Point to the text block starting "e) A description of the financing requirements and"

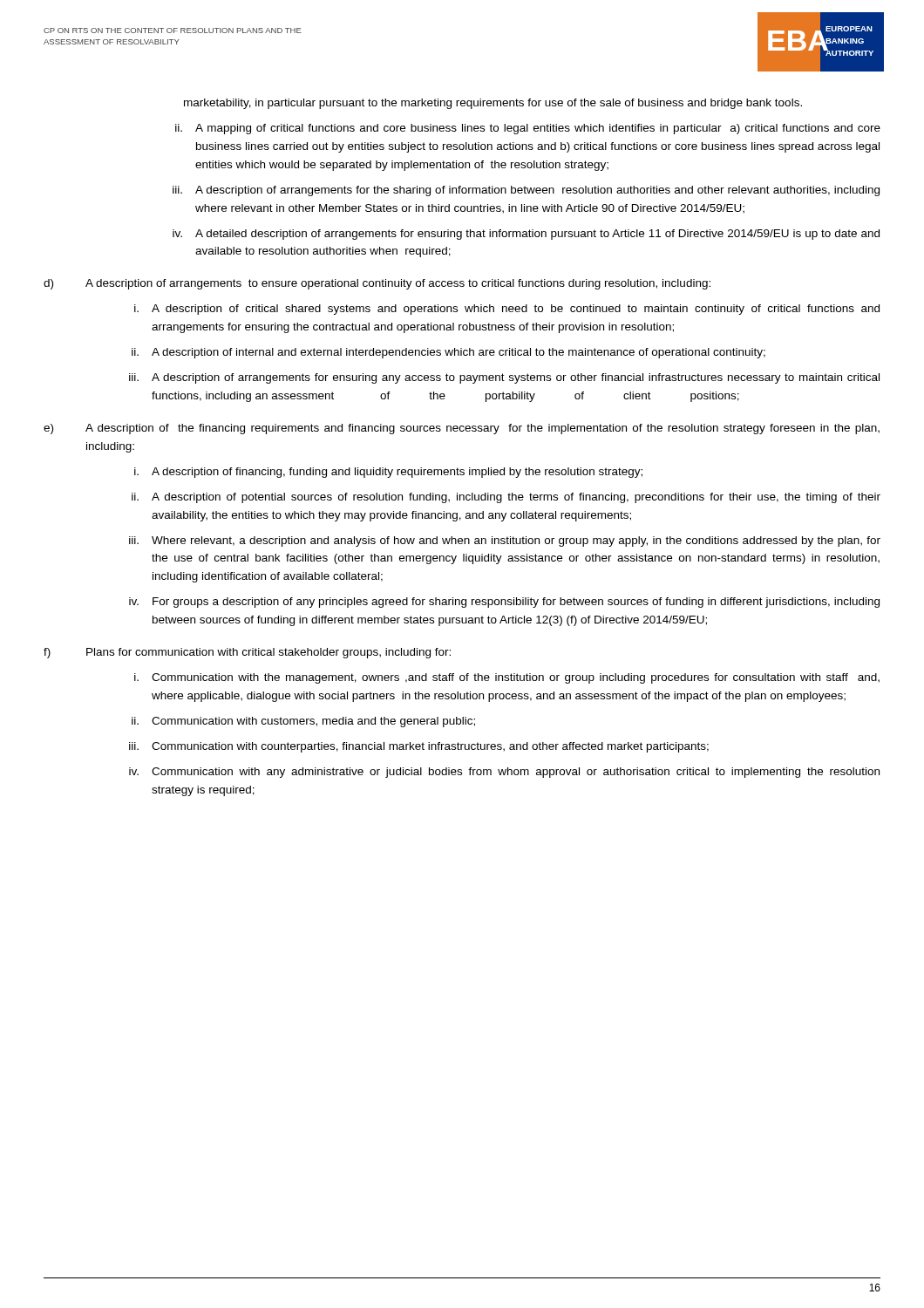[x=462, y=438]
